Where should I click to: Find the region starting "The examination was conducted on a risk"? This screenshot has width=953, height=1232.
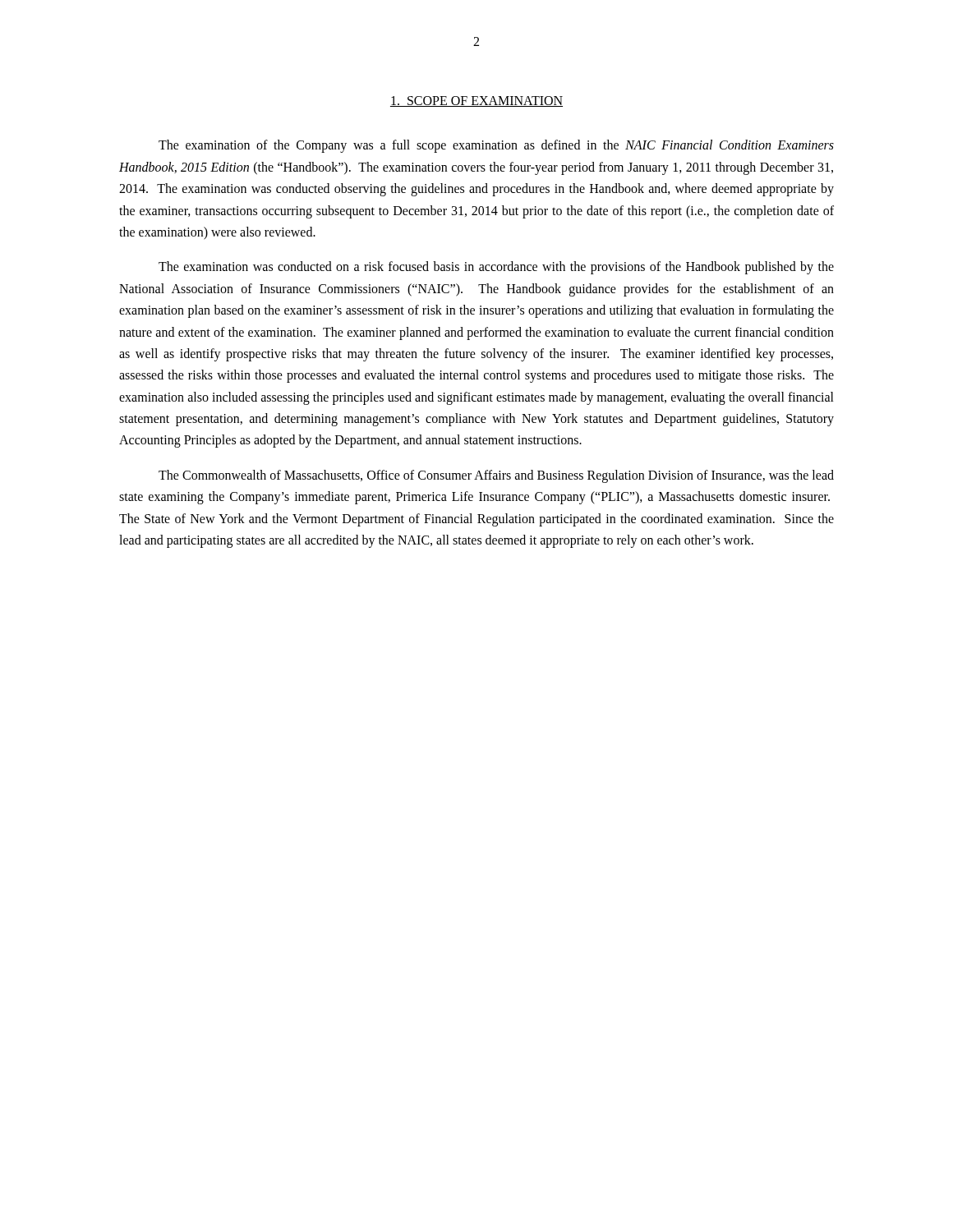476,354
